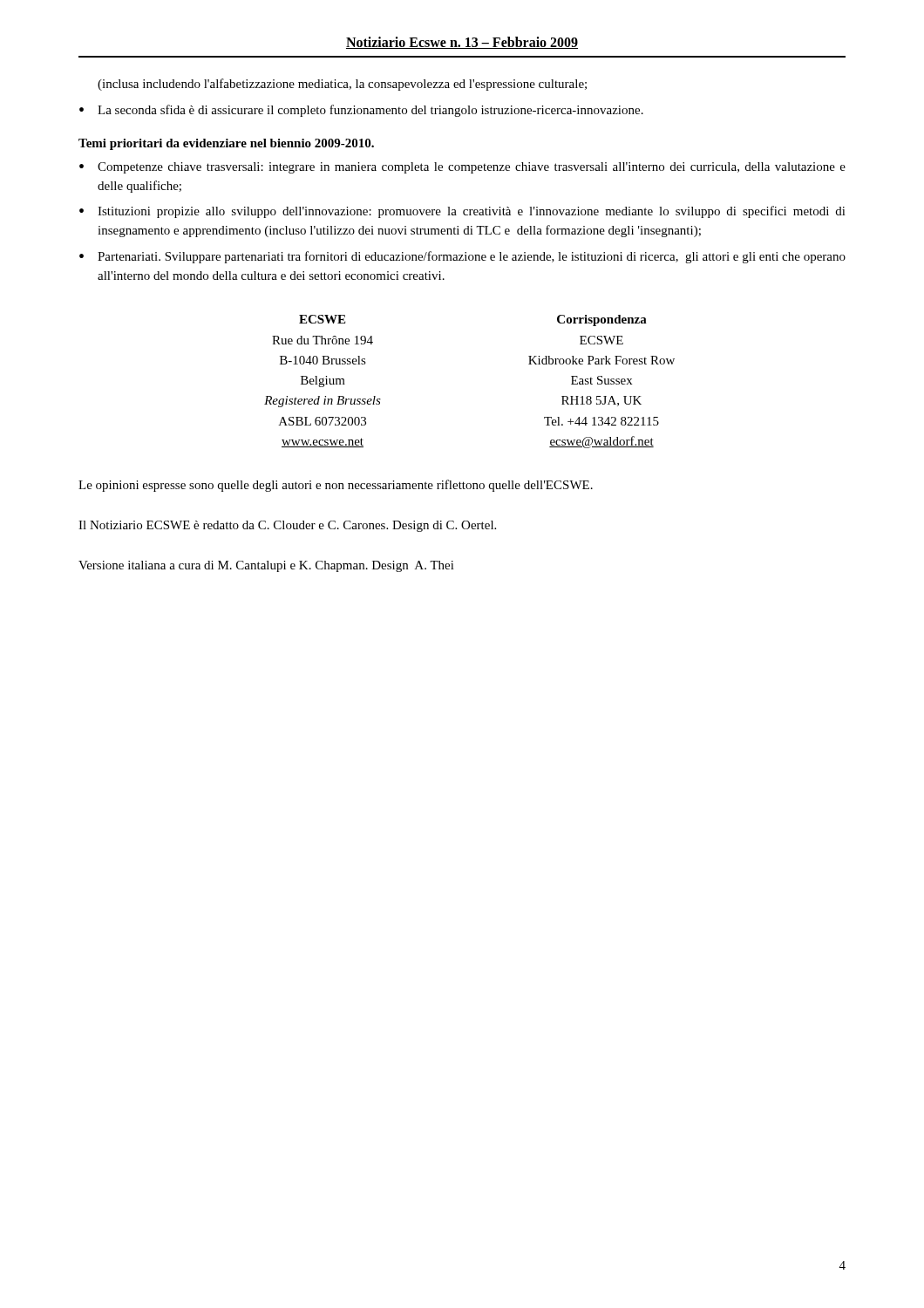Click the passage that begins "• Istituzioni propizie allo sviluppo dell'innovazione: promuovere la"
Image resolution: width=924 pixels, height=1308 pixels.
pos(462,221)
